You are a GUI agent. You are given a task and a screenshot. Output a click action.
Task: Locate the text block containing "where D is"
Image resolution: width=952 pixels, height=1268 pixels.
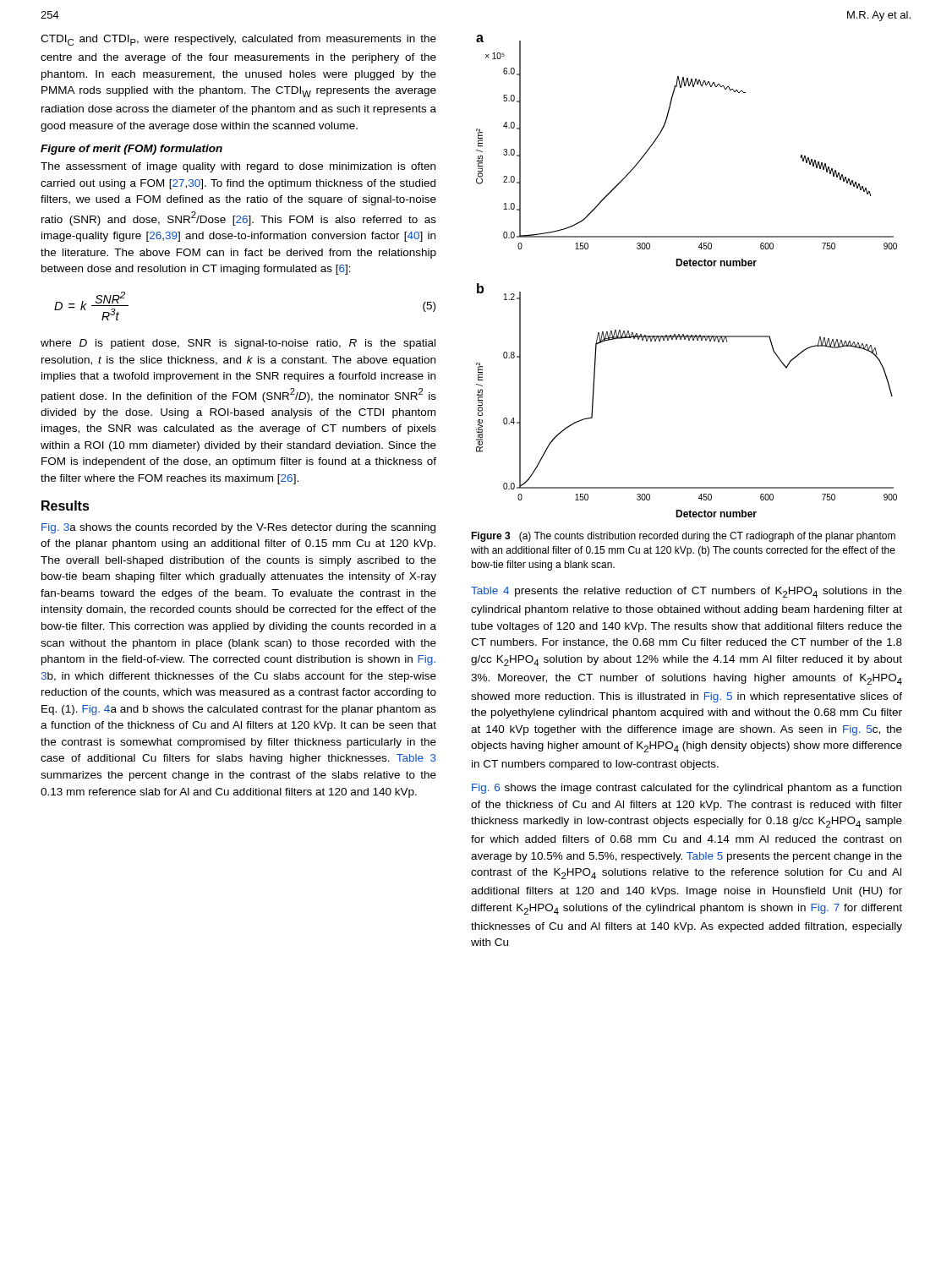238,411
